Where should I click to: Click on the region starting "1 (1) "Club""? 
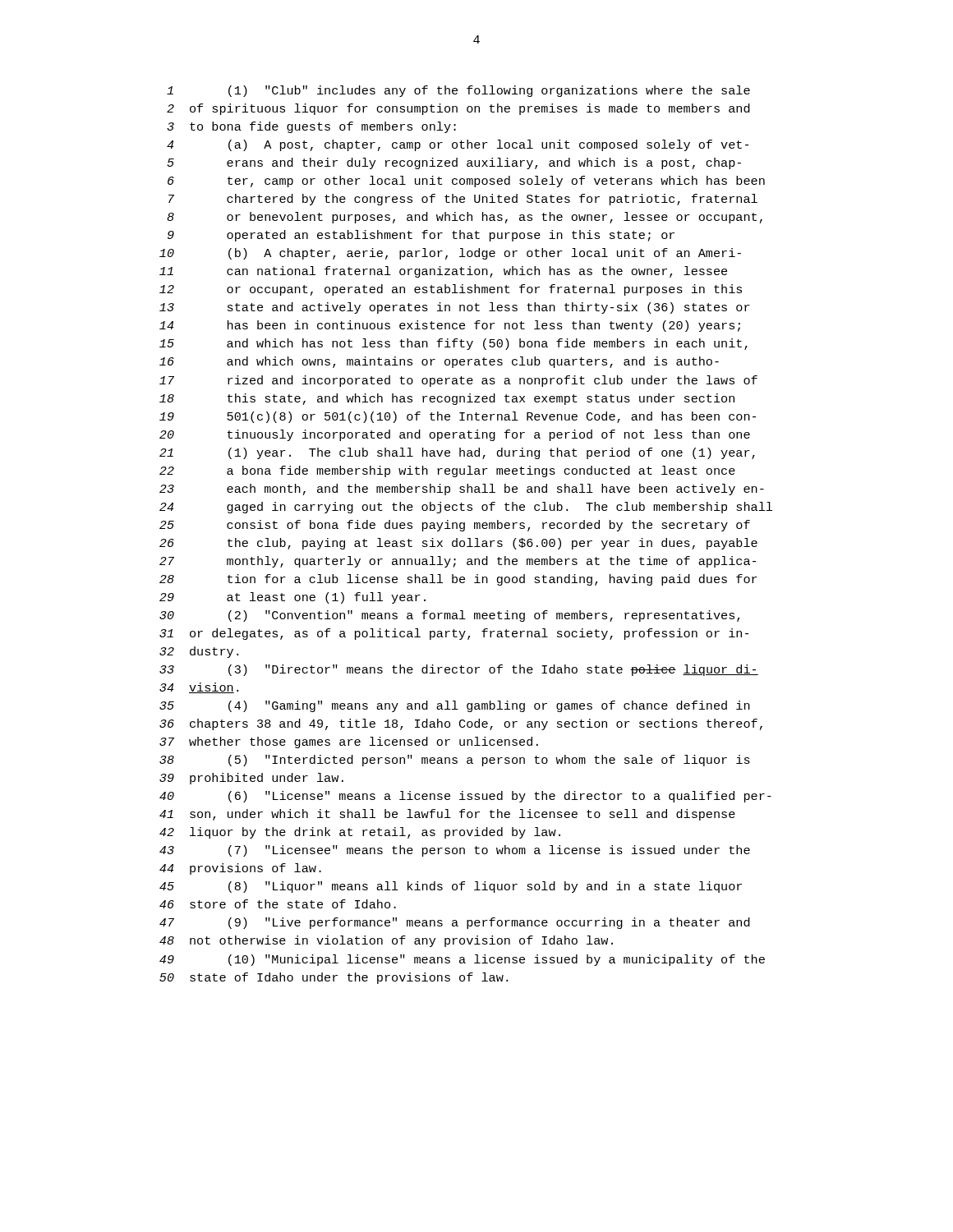[x=509, y=109]
